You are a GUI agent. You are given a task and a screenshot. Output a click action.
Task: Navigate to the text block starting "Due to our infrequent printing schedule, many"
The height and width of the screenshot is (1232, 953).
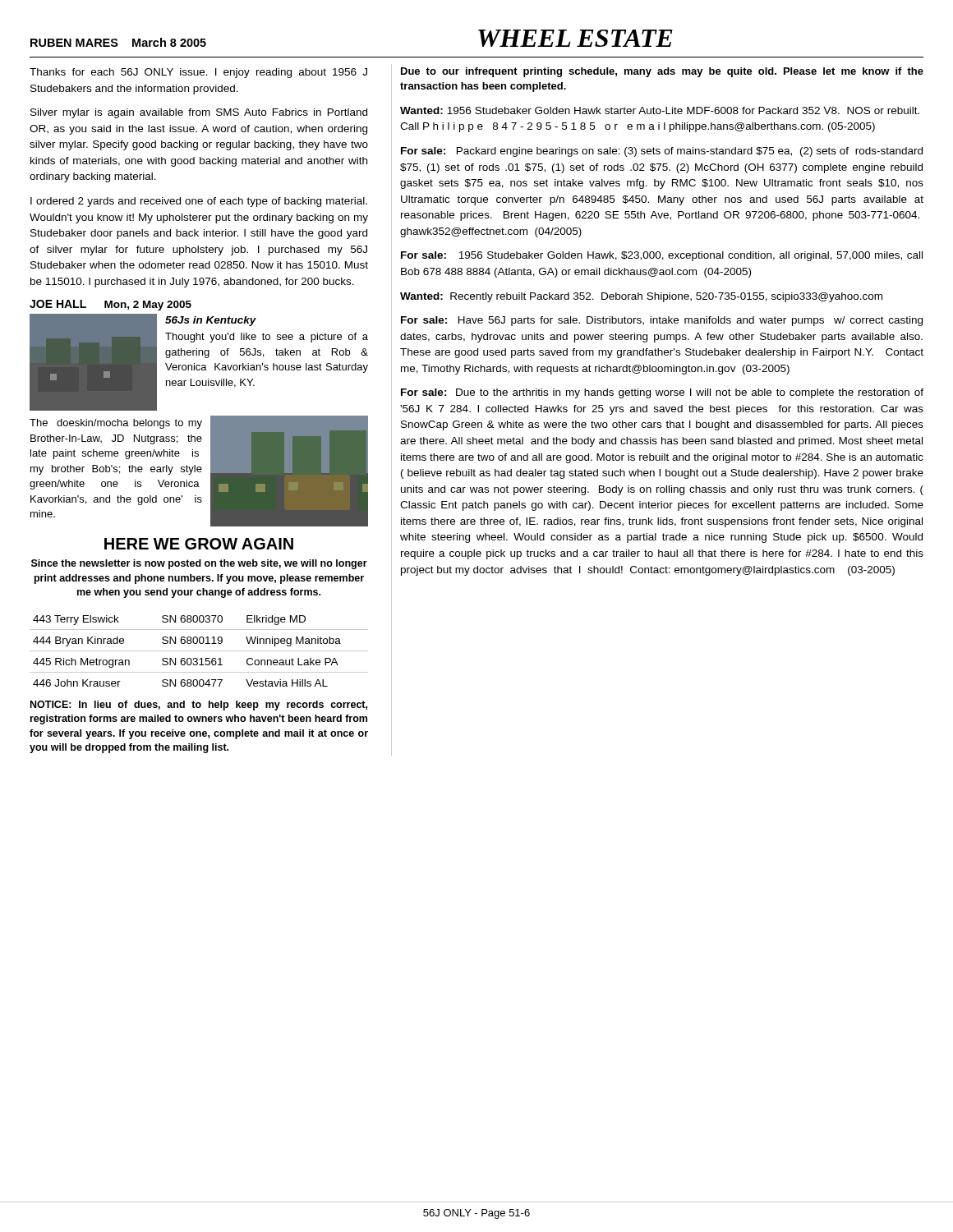[x=662, y=79]
